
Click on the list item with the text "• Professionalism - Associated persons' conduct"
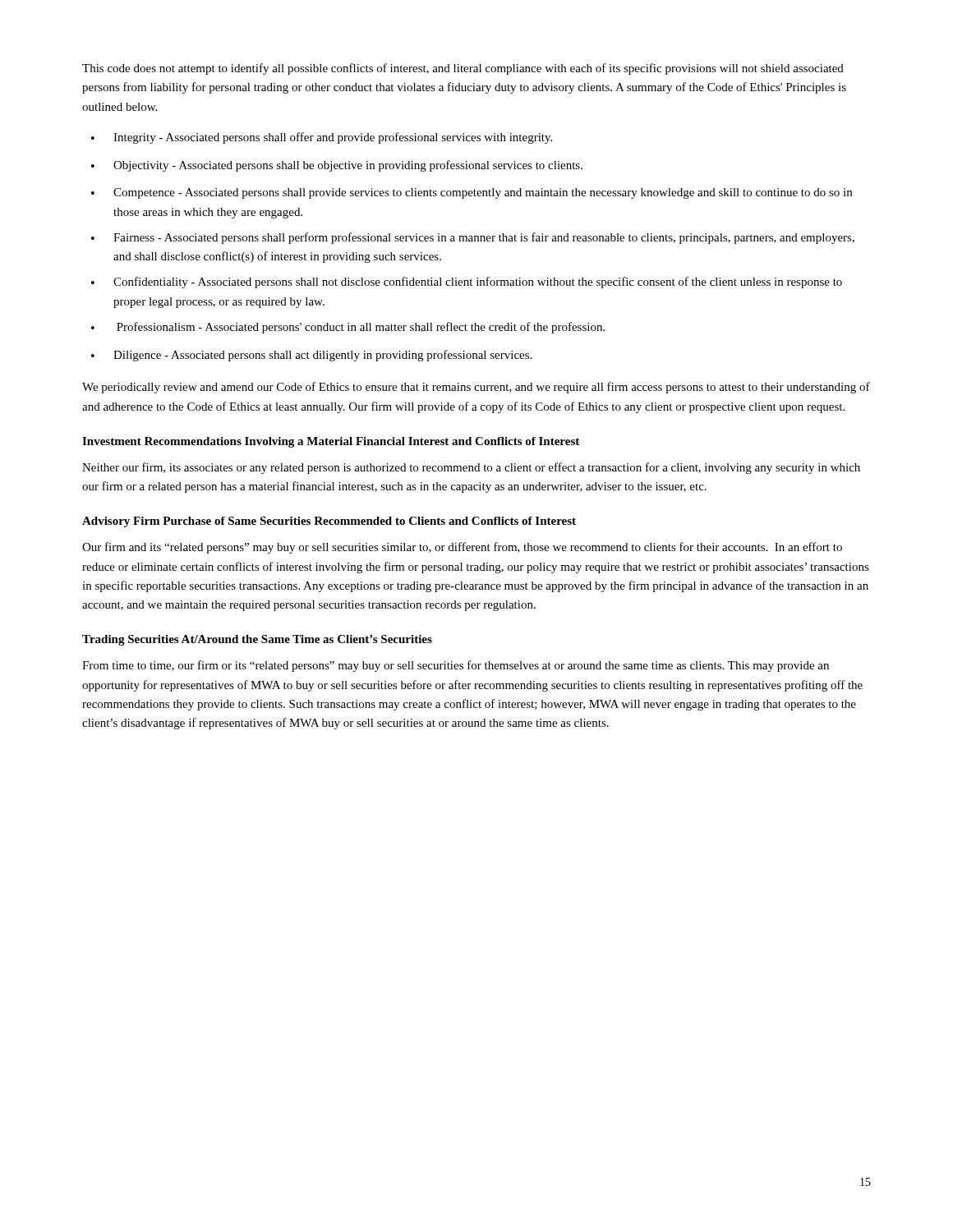click(x=481, y=328)
